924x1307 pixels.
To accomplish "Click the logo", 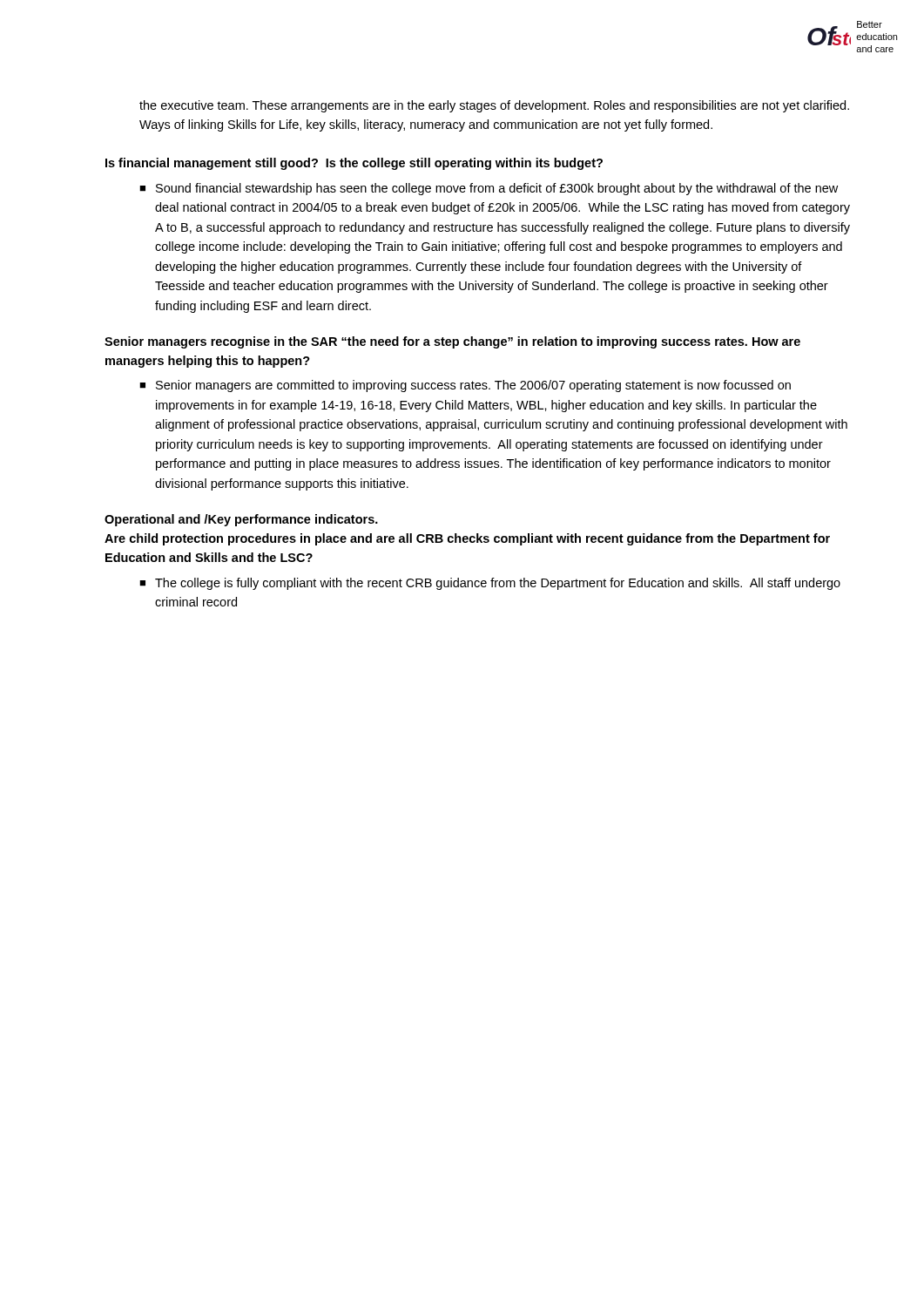I will pos(852,37).
